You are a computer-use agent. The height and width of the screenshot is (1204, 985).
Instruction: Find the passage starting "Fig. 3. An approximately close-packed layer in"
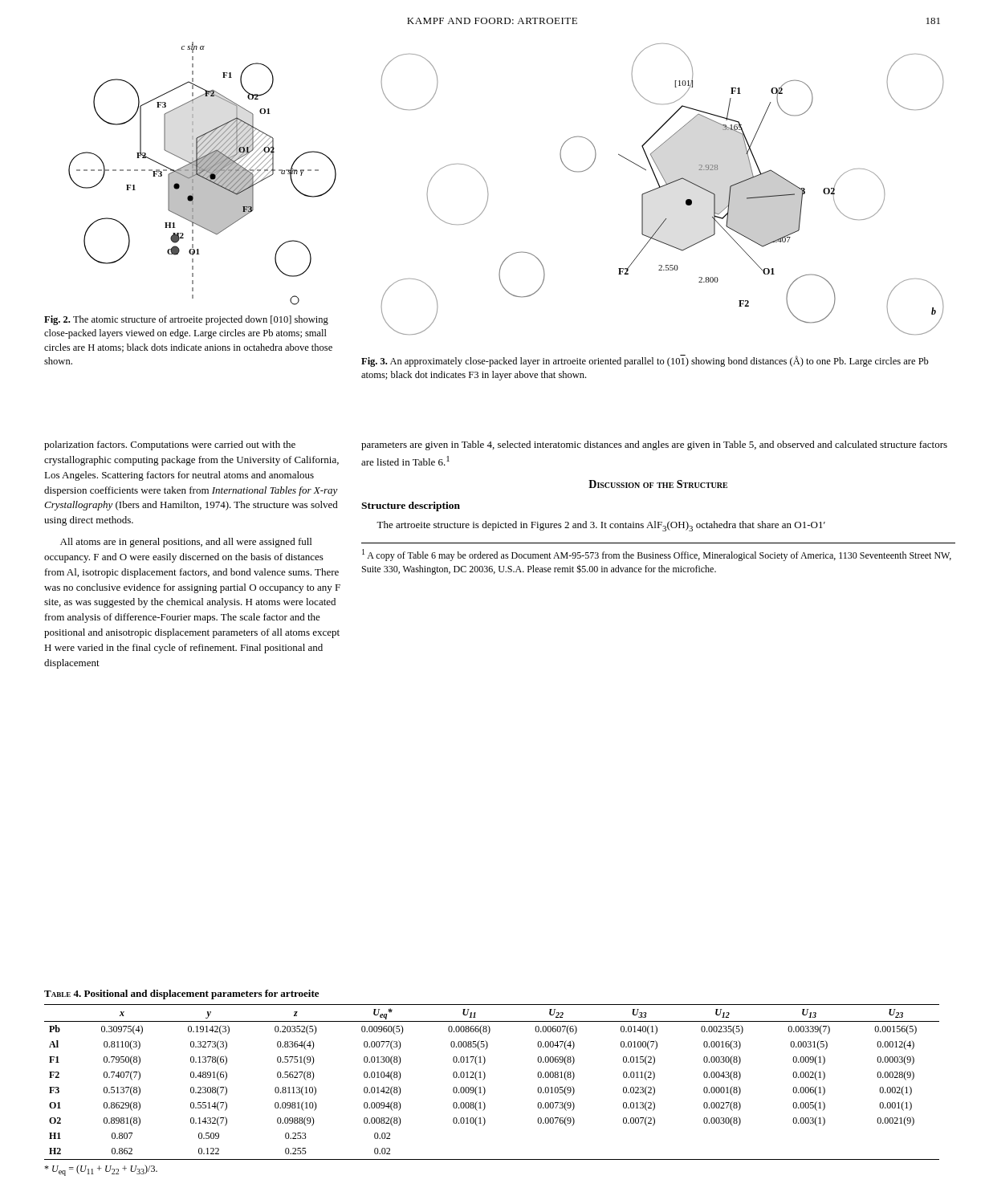(645, 368)
